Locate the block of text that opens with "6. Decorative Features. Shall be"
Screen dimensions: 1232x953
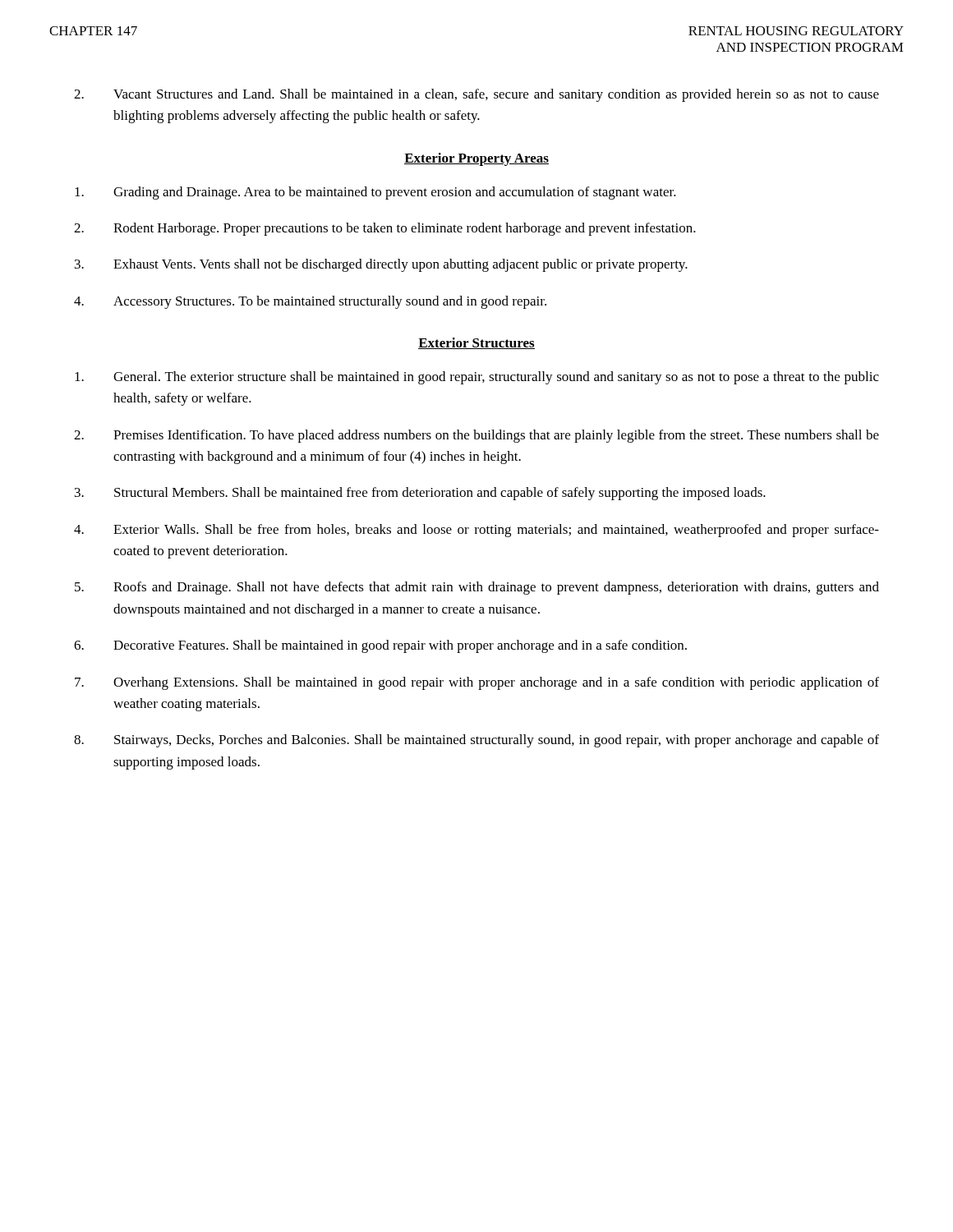coord(476,646)
